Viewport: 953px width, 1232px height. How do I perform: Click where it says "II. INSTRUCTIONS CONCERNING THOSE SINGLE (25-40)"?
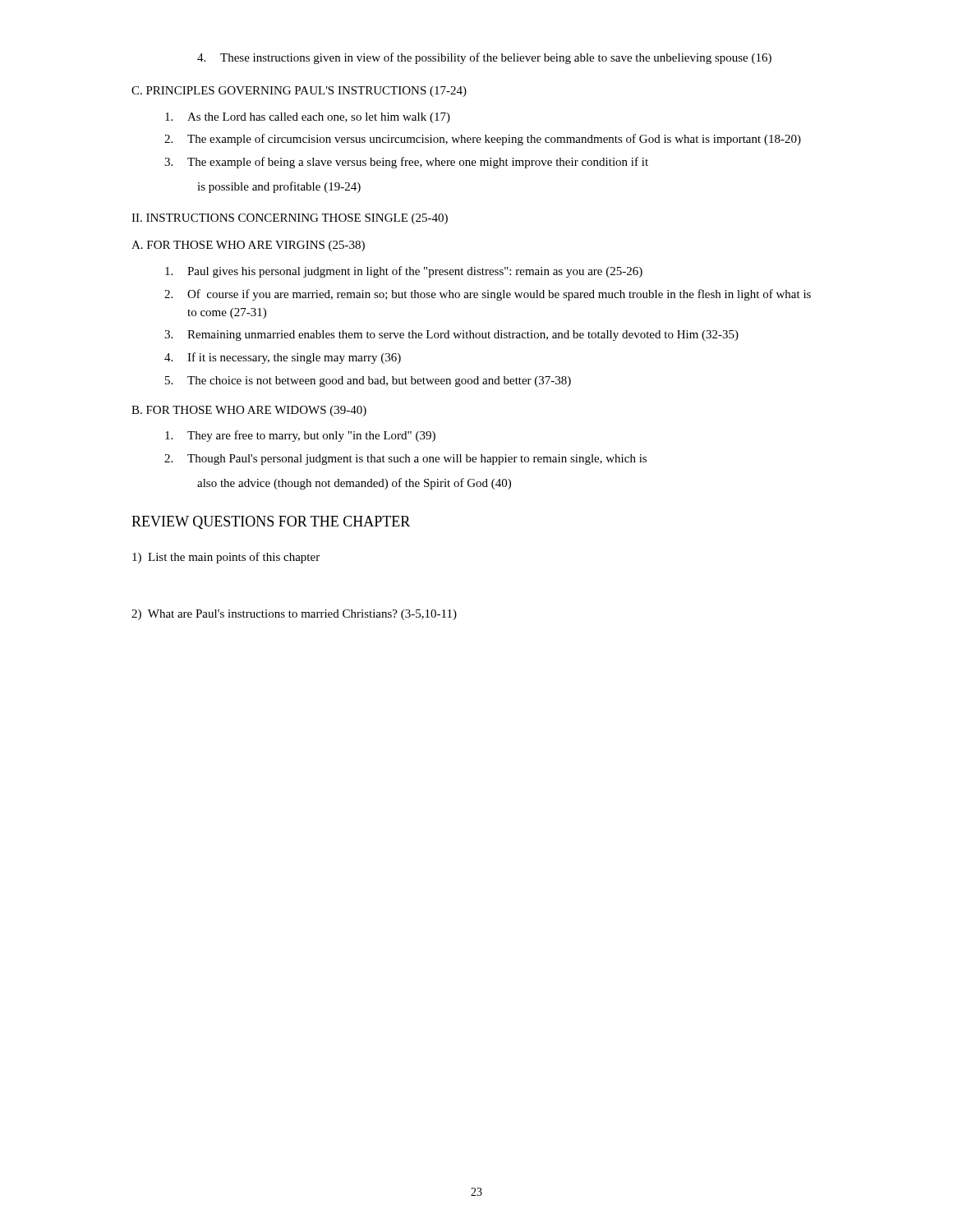(x=290, y=217)
